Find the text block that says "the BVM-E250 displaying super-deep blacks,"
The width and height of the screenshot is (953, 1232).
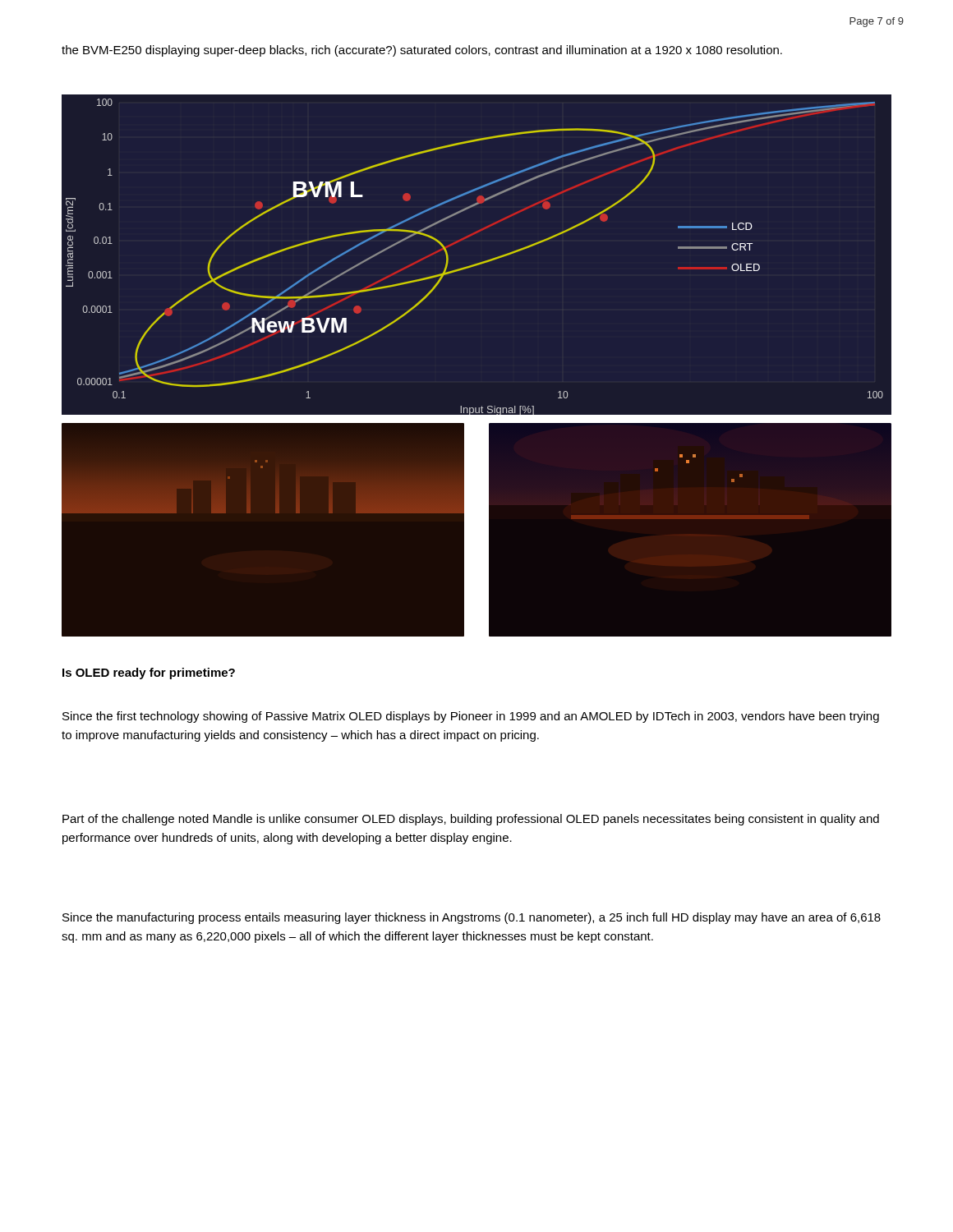coord(422,50)
